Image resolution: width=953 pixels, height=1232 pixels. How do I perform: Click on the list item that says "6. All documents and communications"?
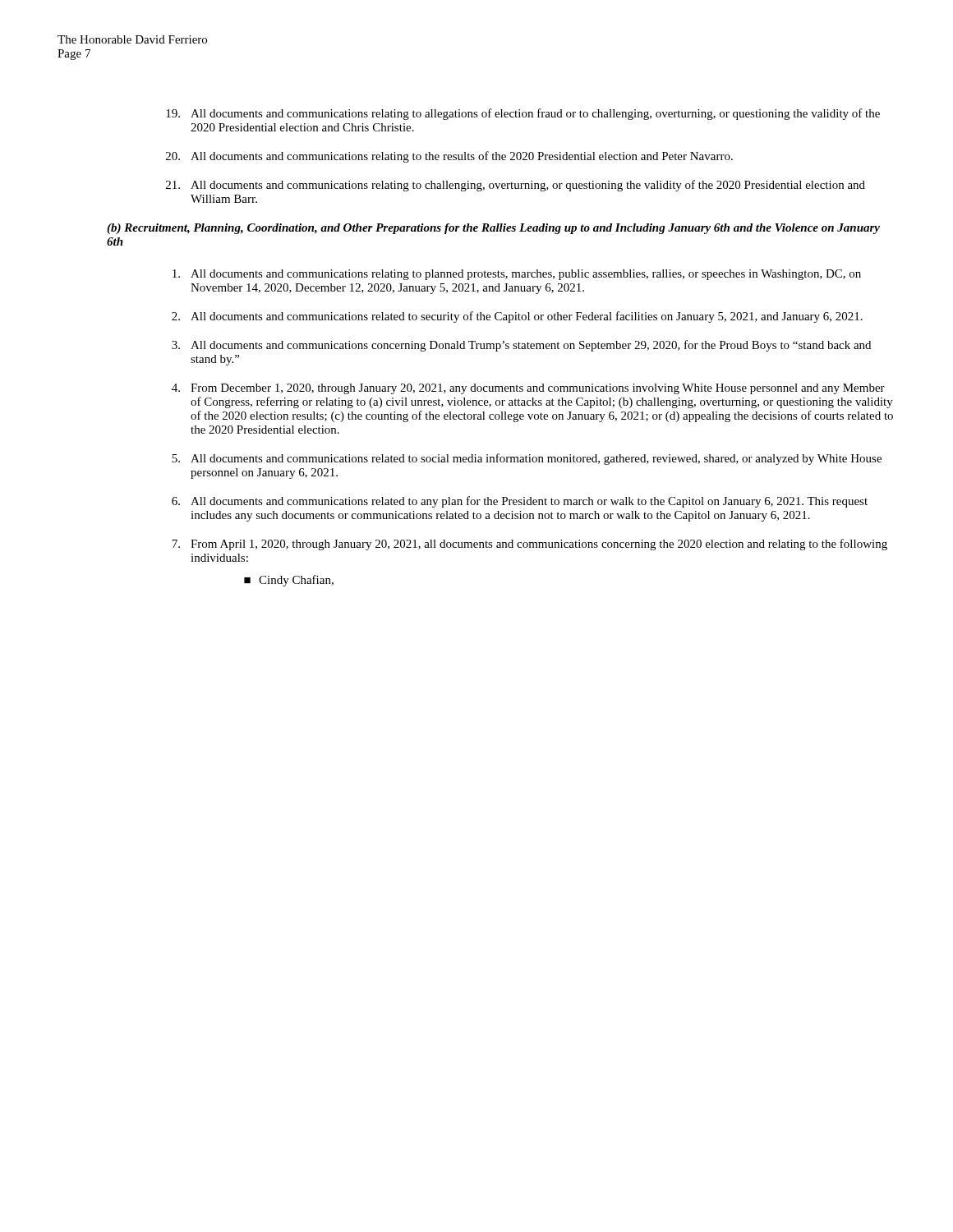518,508
